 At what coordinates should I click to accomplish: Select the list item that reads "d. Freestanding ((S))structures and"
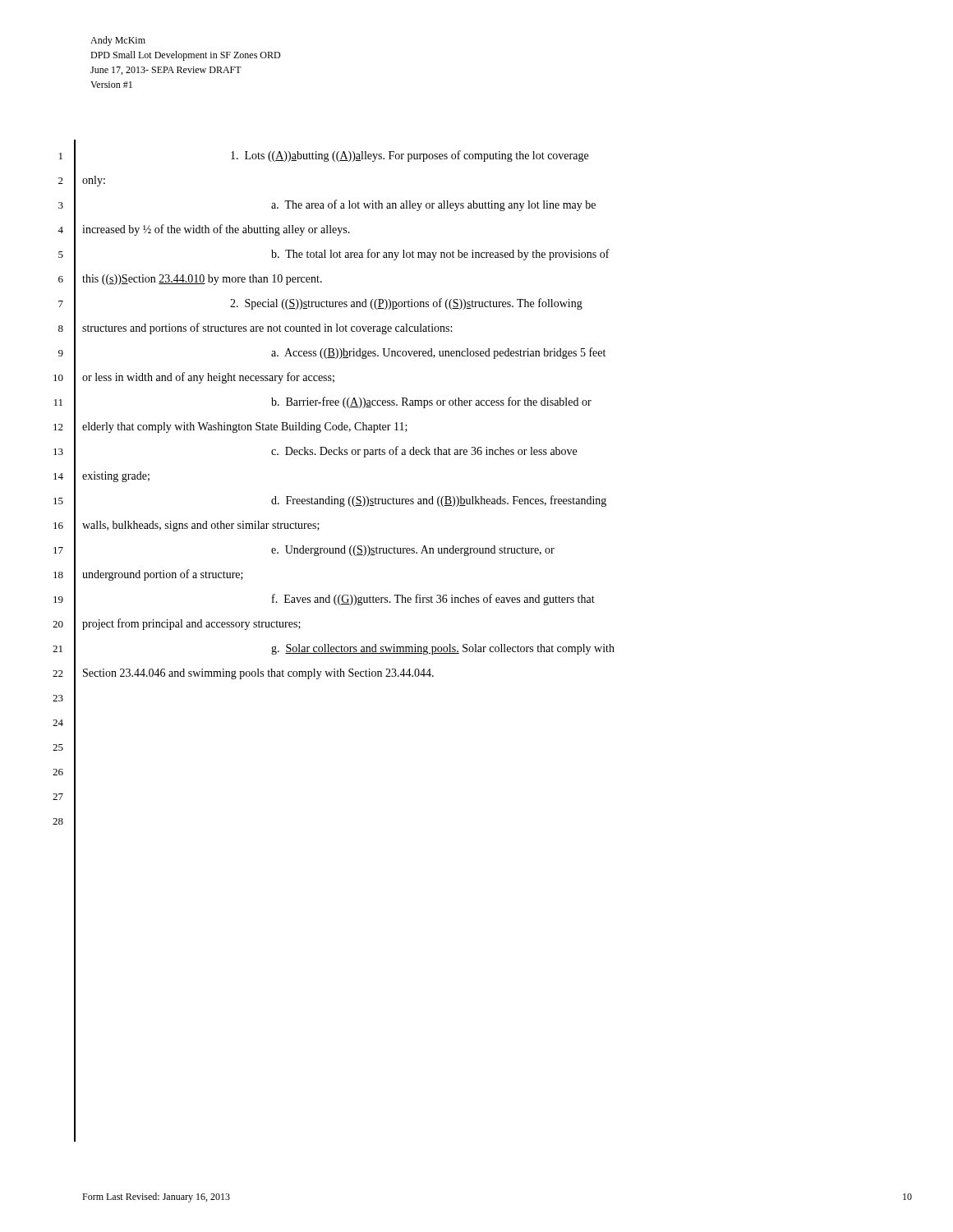coord(439,501)
